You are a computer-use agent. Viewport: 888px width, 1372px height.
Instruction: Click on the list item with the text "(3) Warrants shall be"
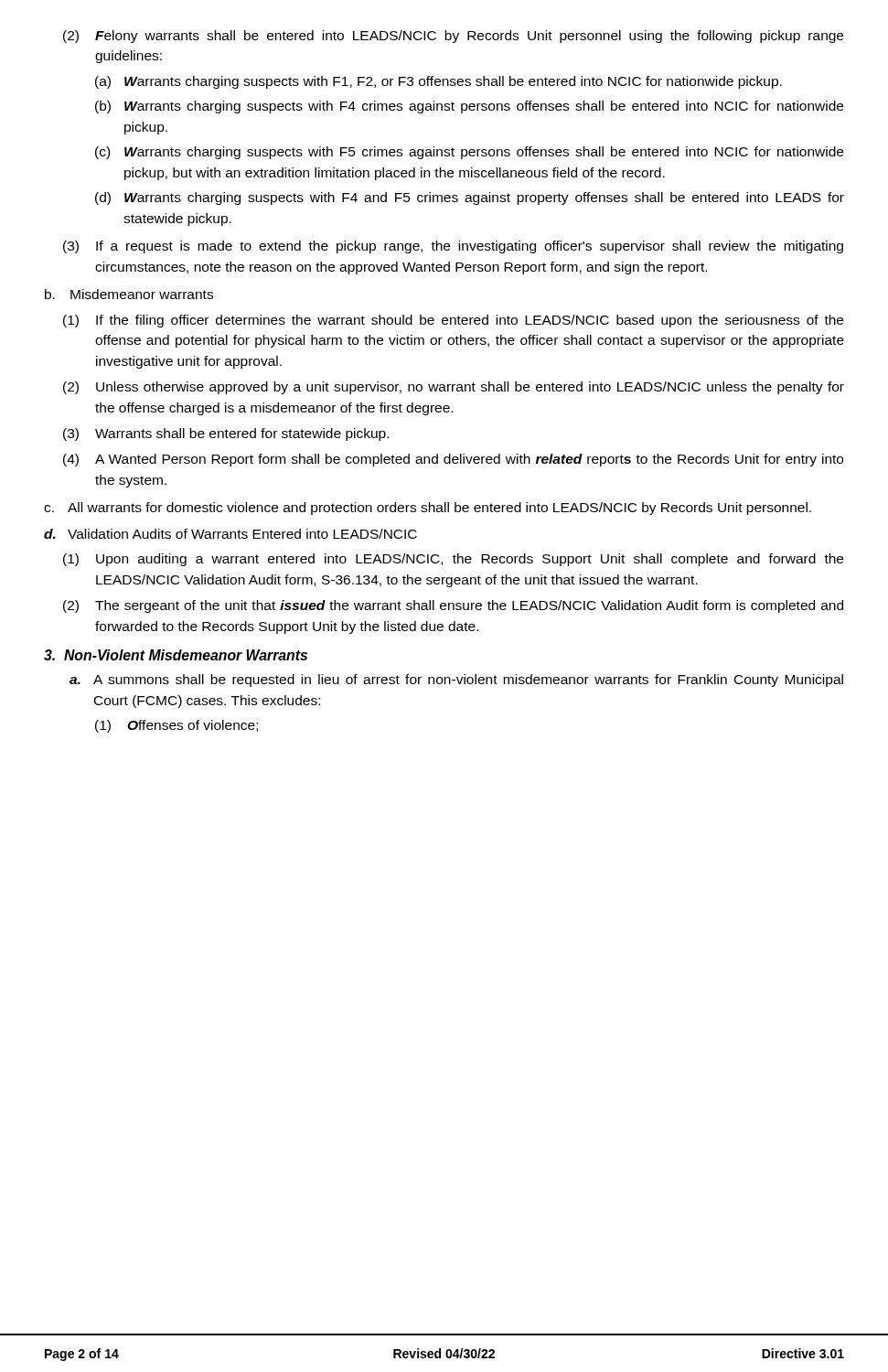pyautogui.click(x=226, y=434)
